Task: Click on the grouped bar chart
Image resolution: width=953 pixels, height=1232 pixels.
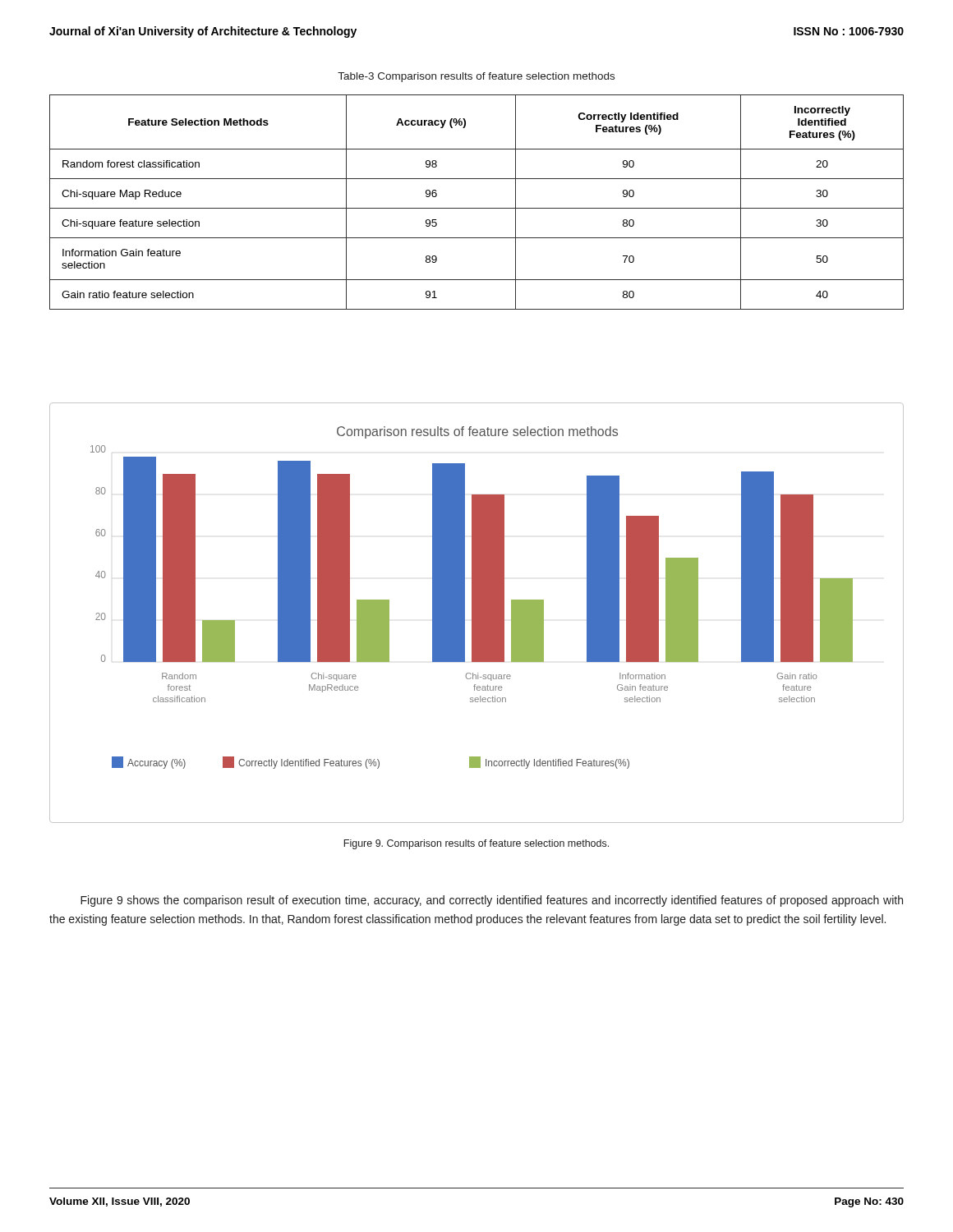Action: [x=476, y=613]
